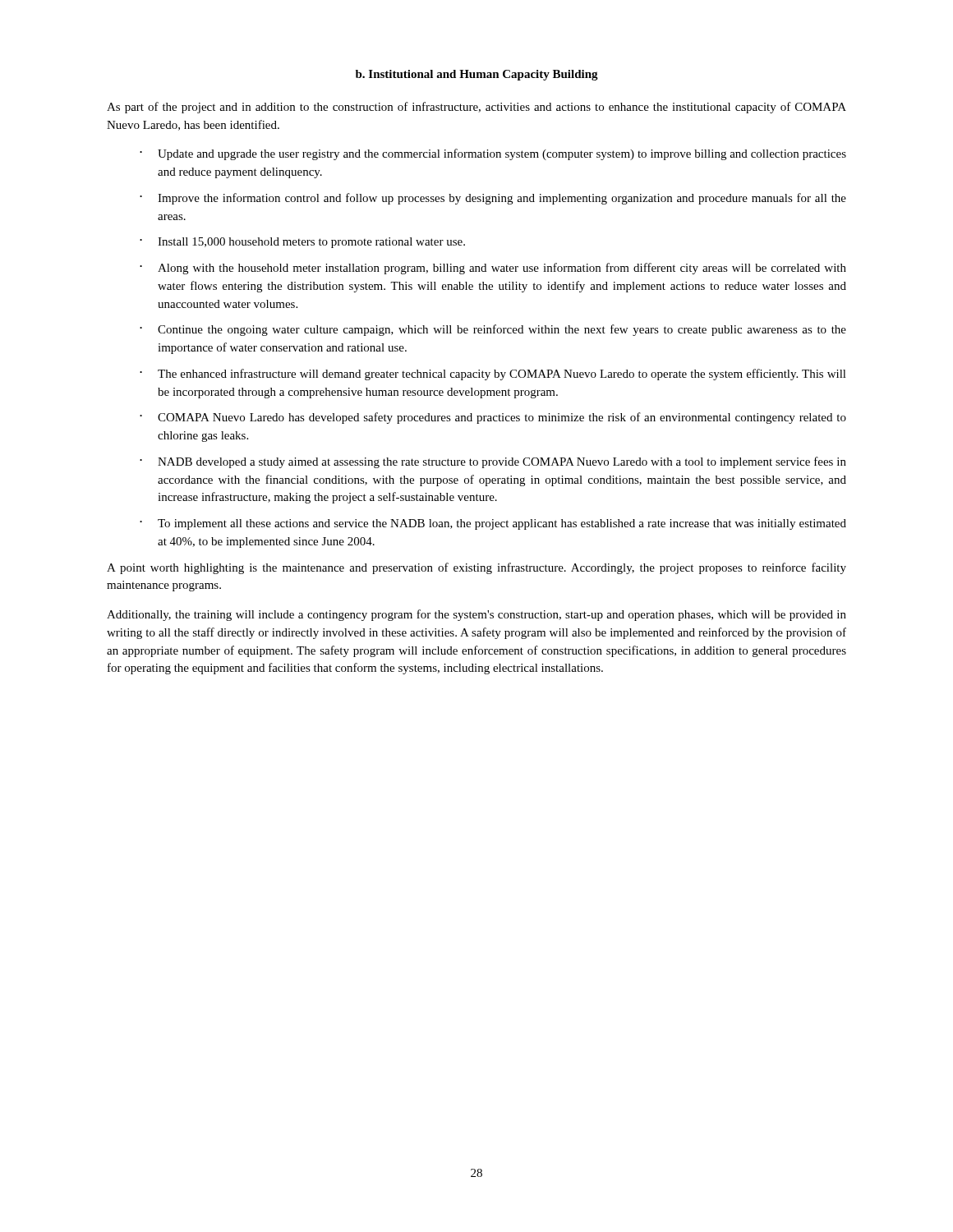Where is the passage that starts "• To implement all these actions"?
The height and width of the screenshot is (1232, 953).
click(x=493, y=533)
